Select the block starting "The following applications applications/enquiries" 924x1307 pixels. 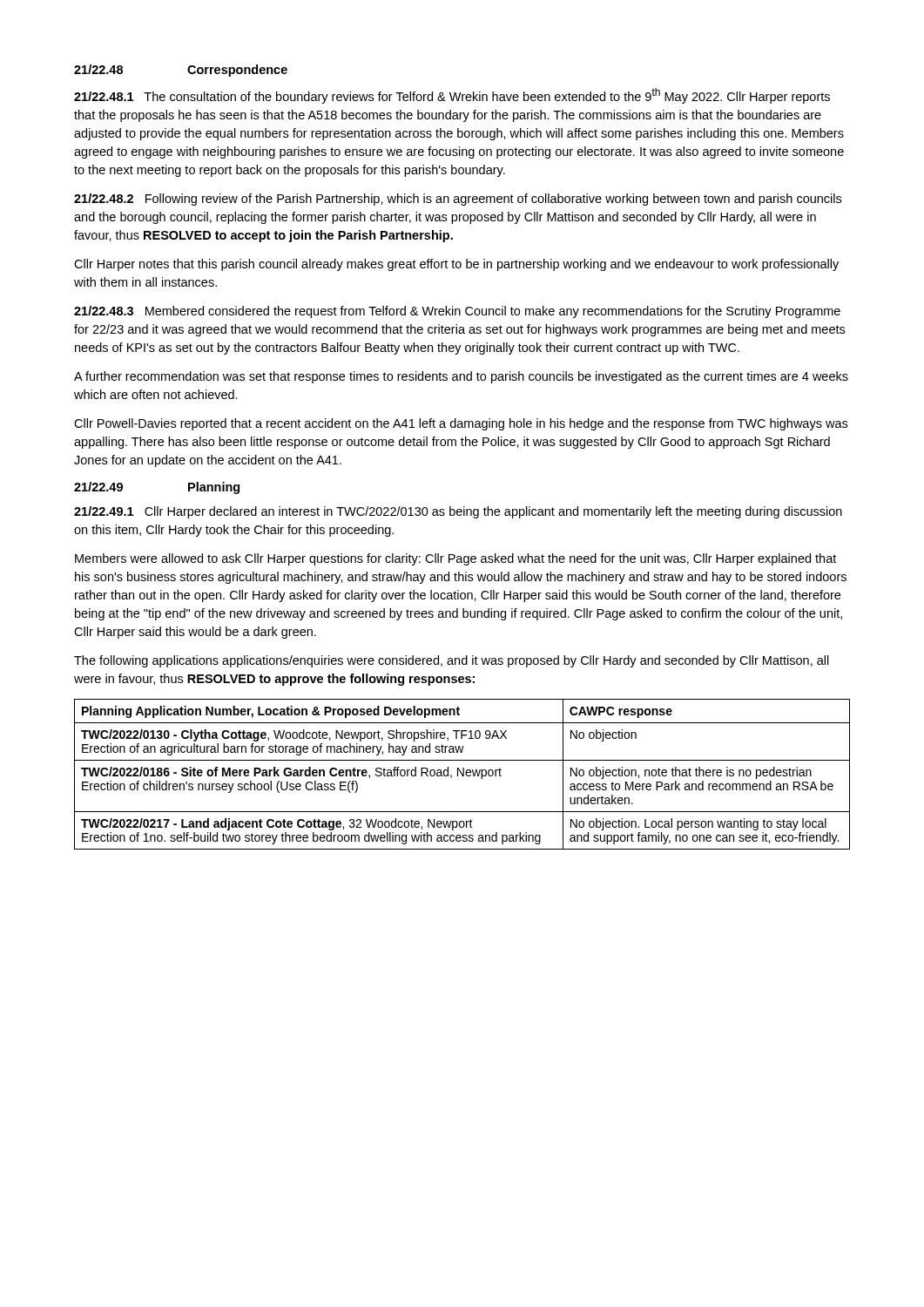pos(452,670)
